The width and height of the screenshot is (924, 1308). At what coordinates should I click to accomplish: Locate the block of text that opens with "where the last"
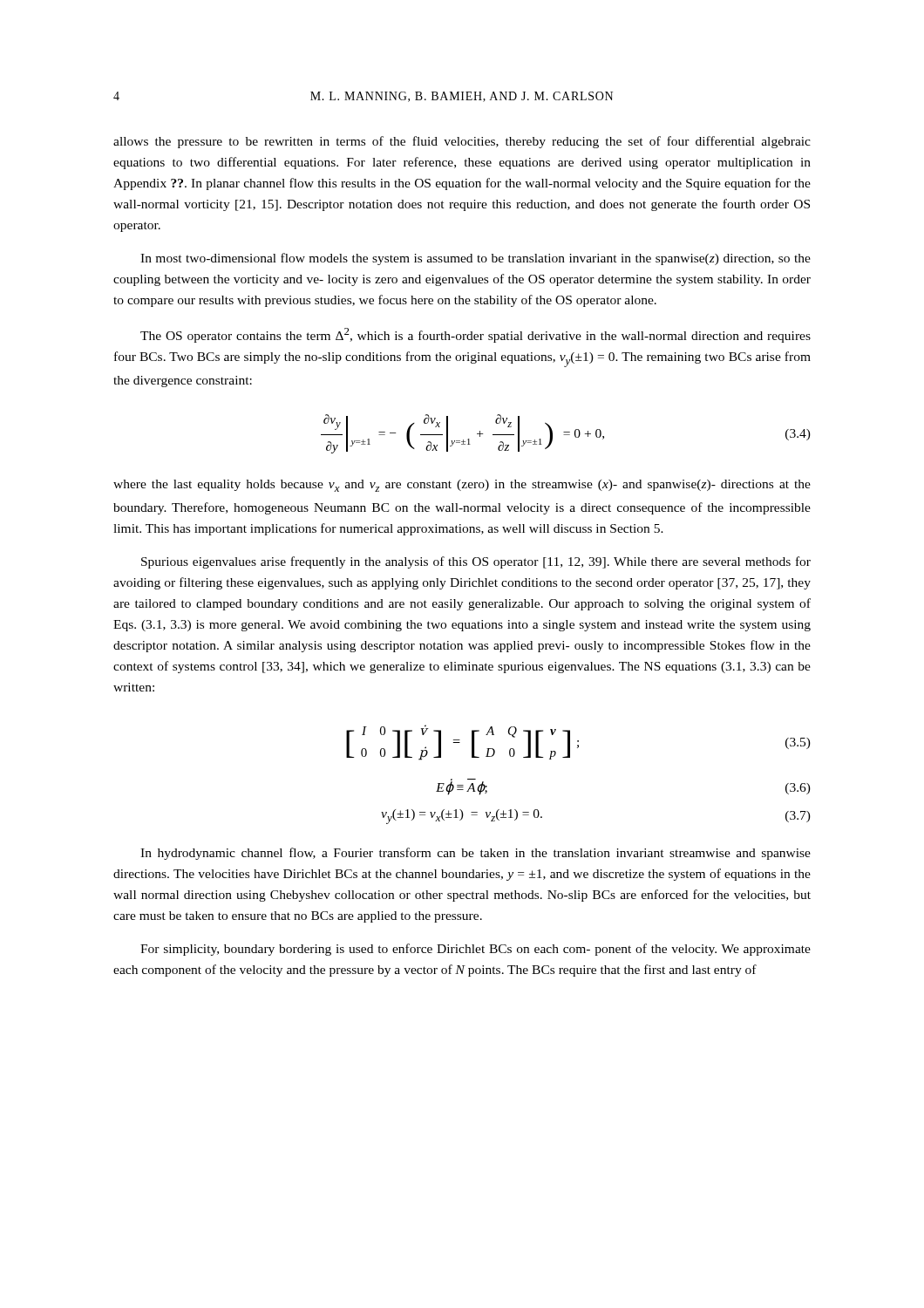tap(462, 506)
